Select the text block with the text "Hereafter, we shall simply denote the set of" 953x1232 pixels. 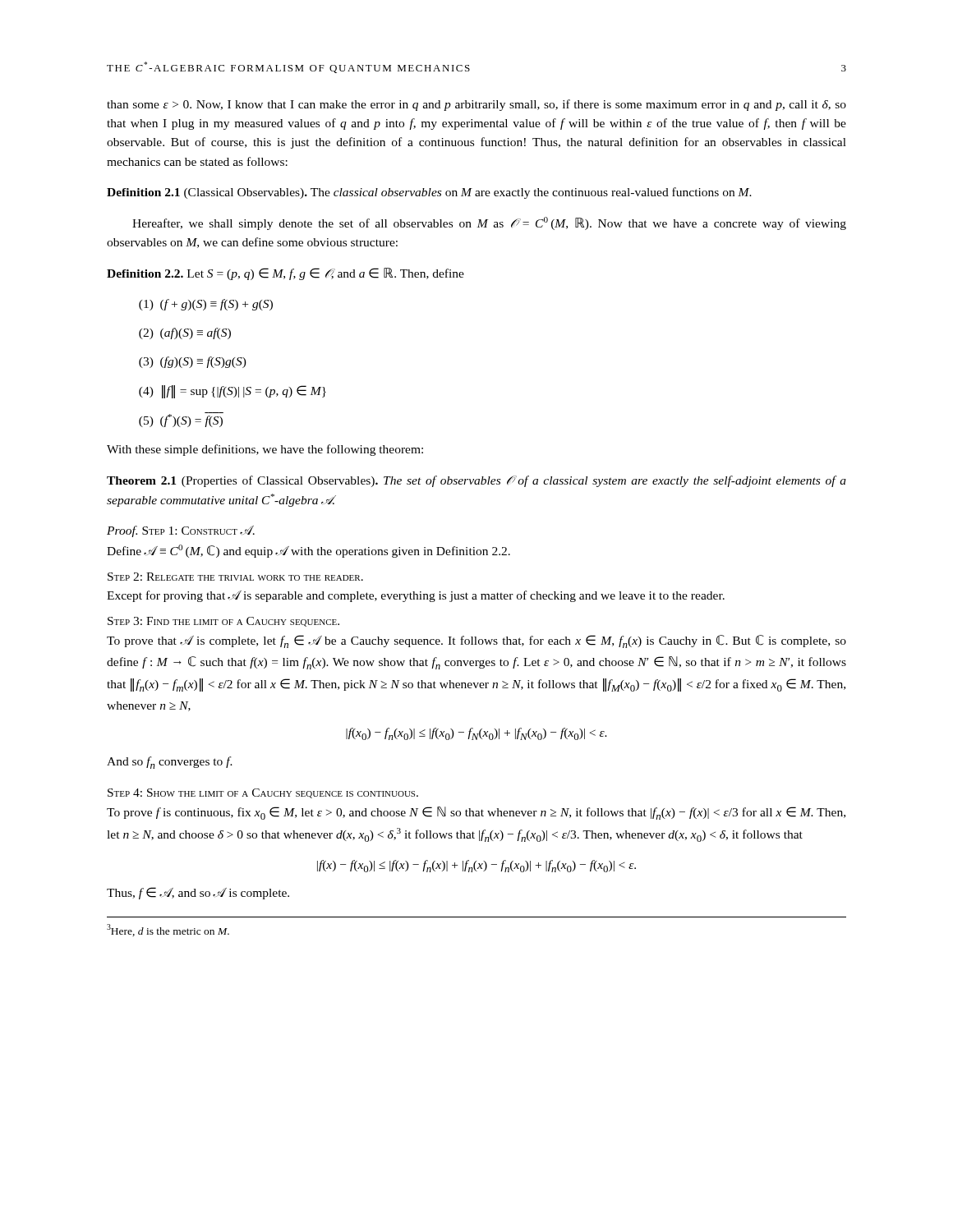click(x=476, y=232)
